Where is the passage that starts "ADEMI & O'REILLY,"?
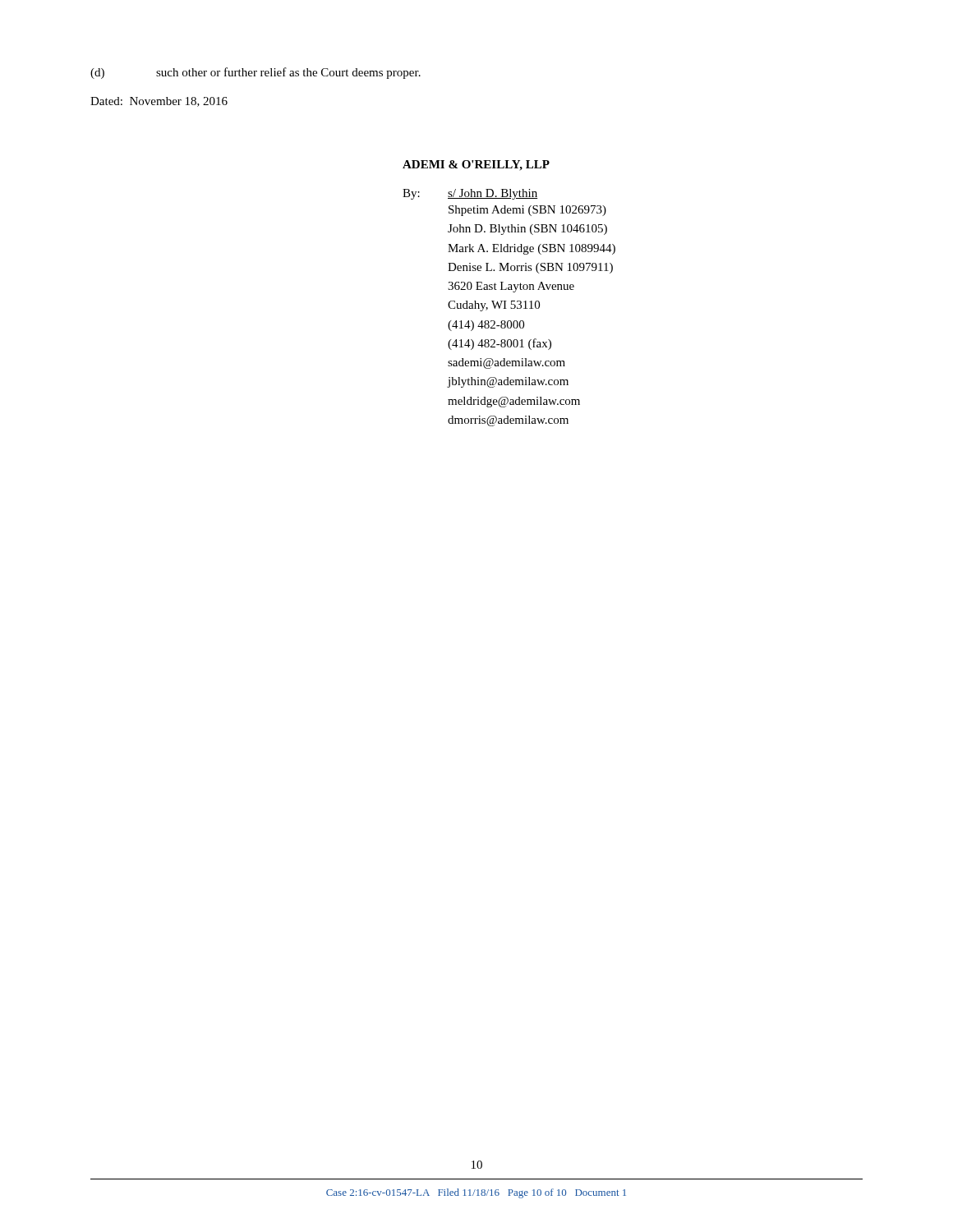This screenshot has height=1232, width=953. (x=476, y=164)
